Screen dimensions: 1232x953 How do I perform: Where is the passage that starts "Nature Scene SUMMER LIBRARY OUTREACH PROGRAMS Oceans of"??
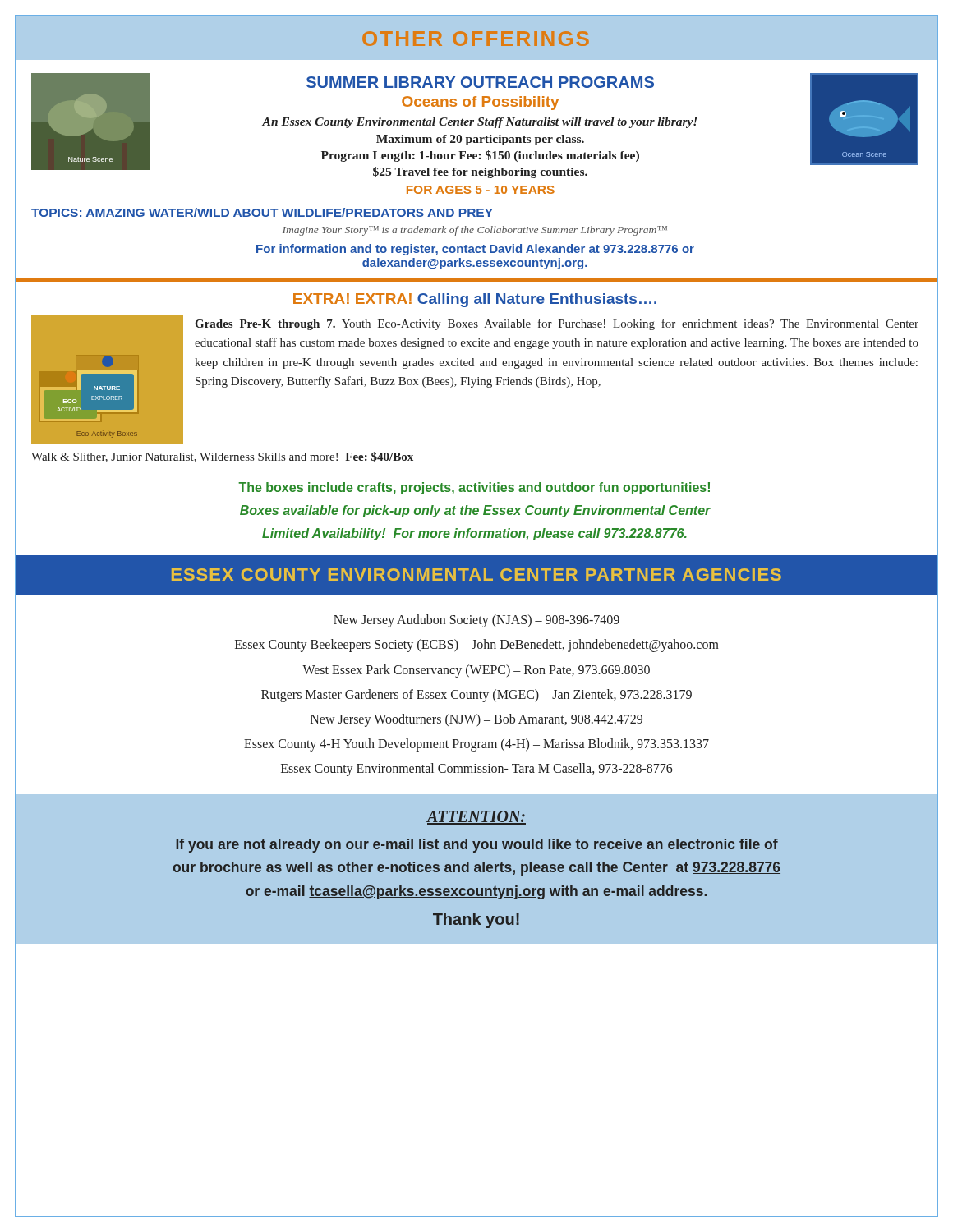pos(475,171)
